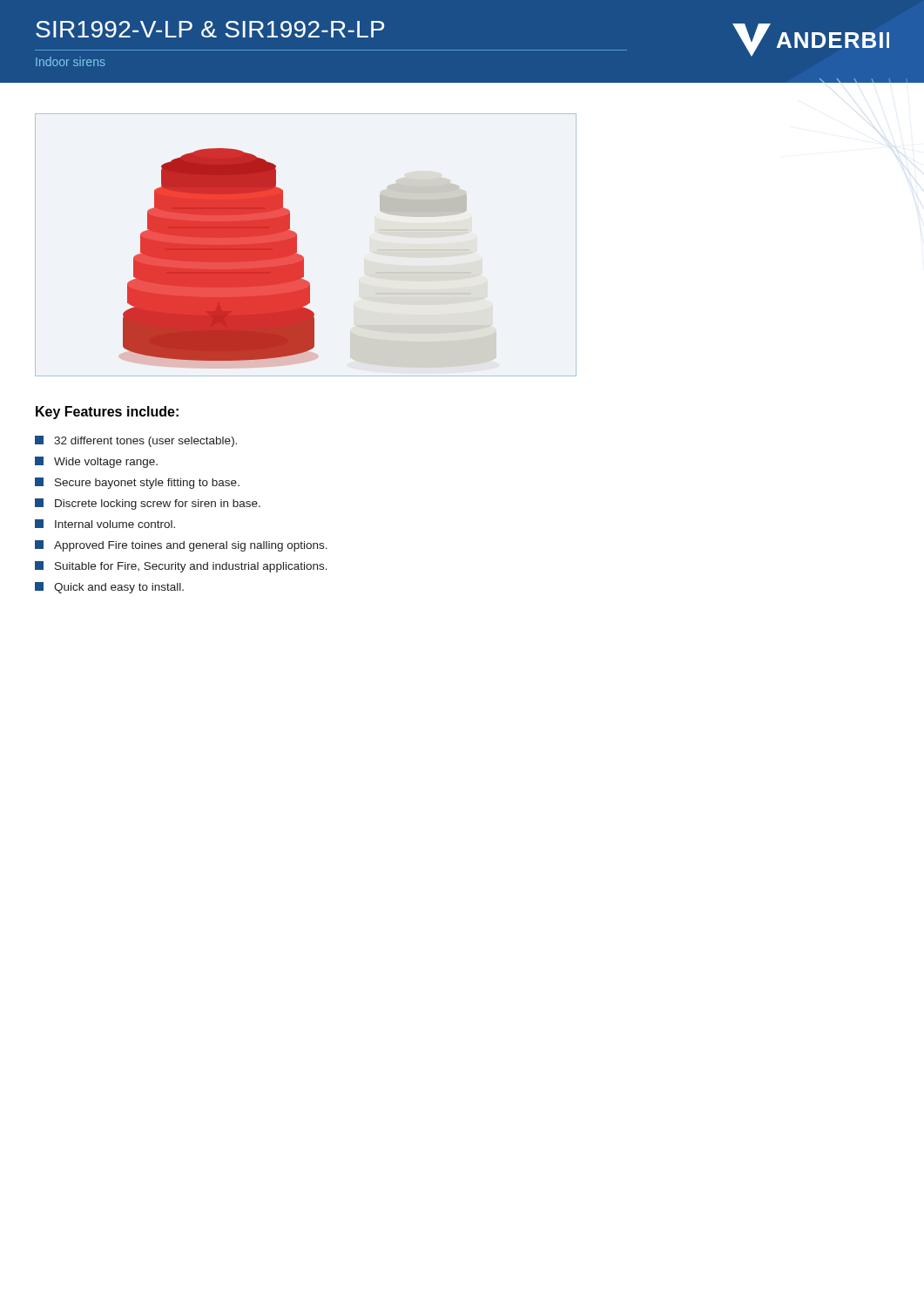Locate the text "Secure bayonet style fitting to base."
The image size is (924, 1307).
point(138,483)
